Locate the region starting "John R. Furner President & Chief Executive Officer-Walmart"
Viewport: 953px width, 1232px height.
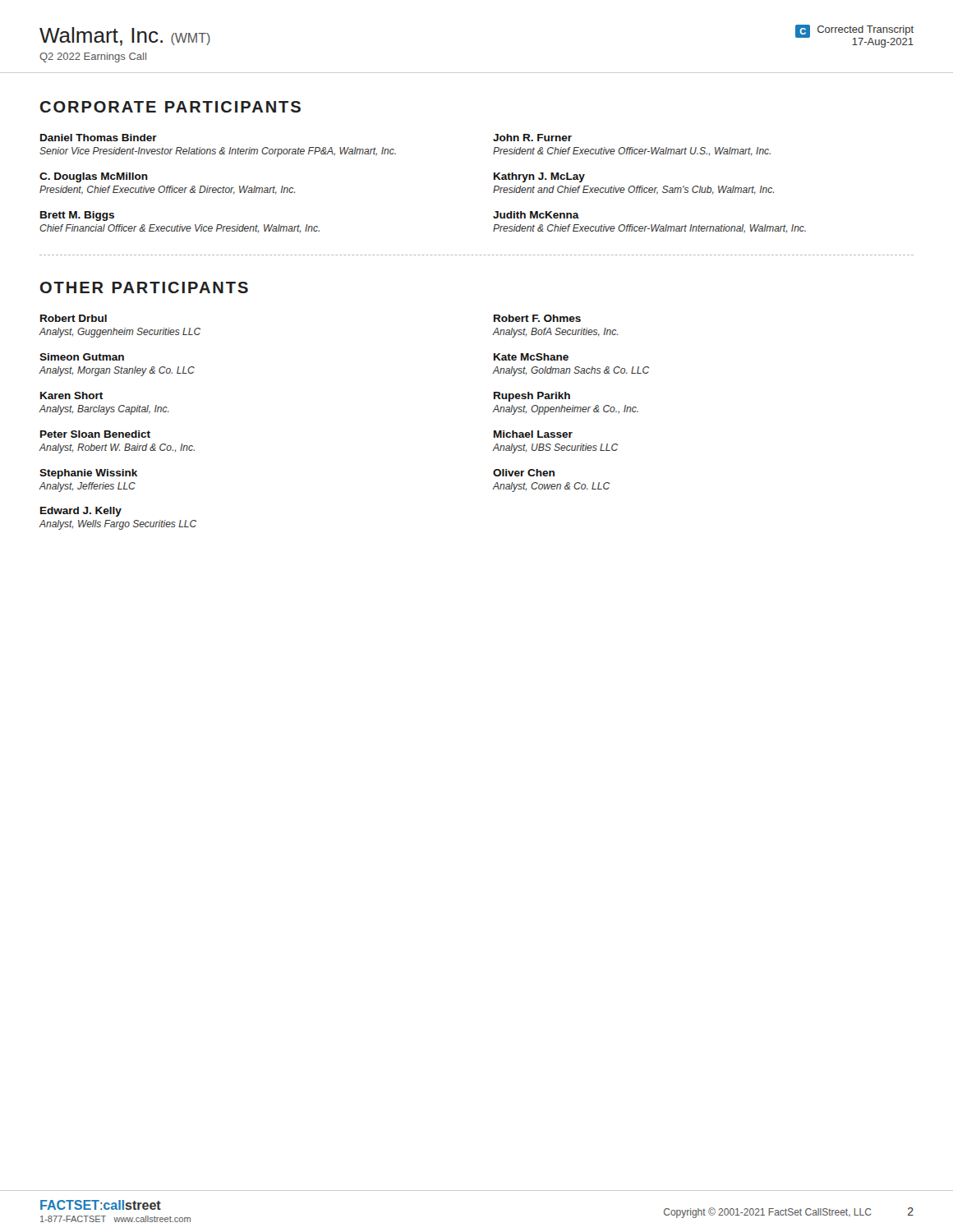pyautogui.click(x=703, y=145)
